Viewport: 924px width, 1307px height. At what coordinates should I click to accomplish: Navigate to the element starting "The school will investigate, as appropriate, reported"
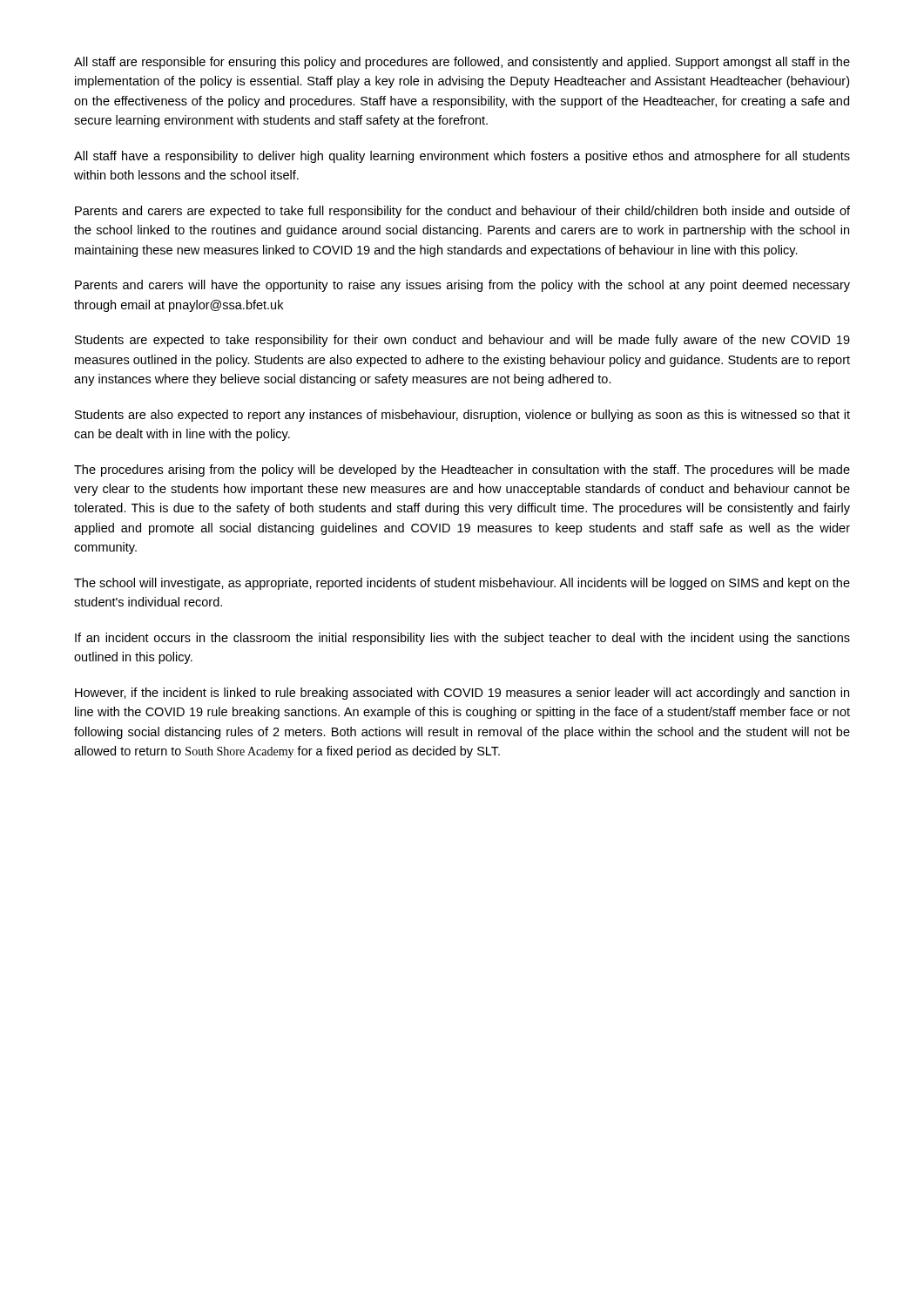tap(462, 593)
